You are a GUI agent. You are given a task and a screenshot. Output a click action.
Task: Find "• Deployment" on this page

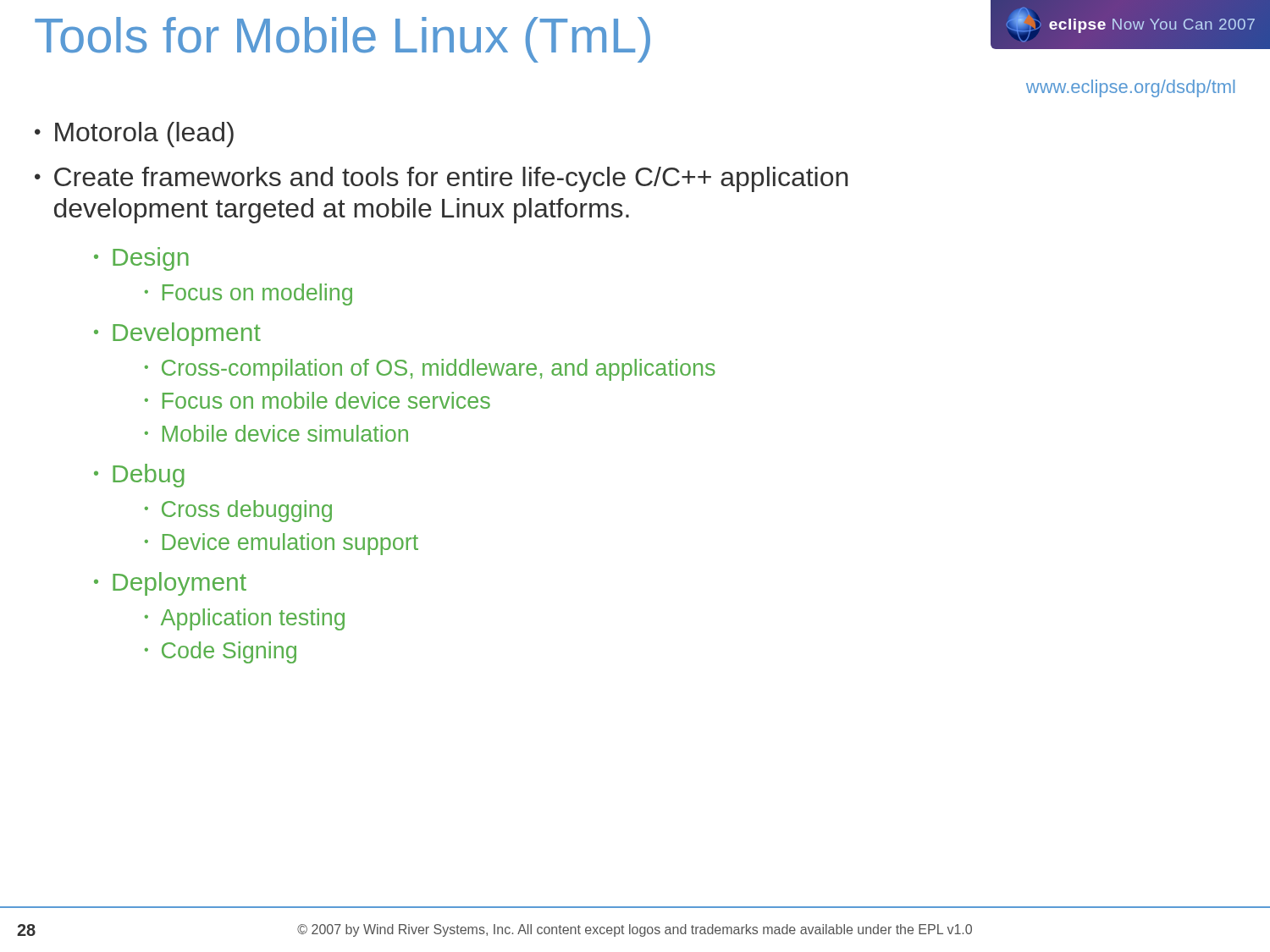(x=170, y=582)
